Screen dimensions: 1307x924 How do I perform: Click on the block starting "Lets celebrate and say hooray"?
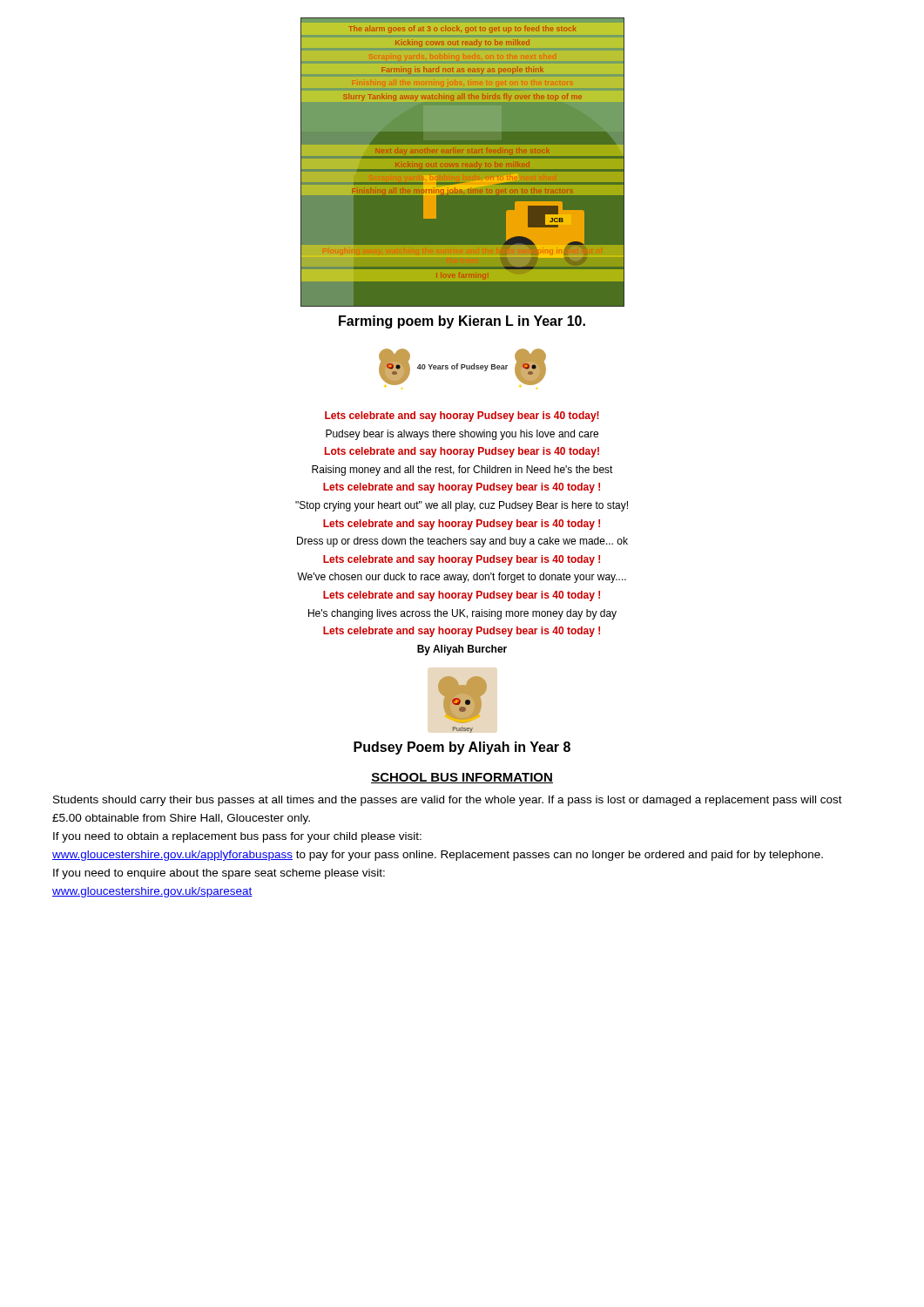[462, 533]
